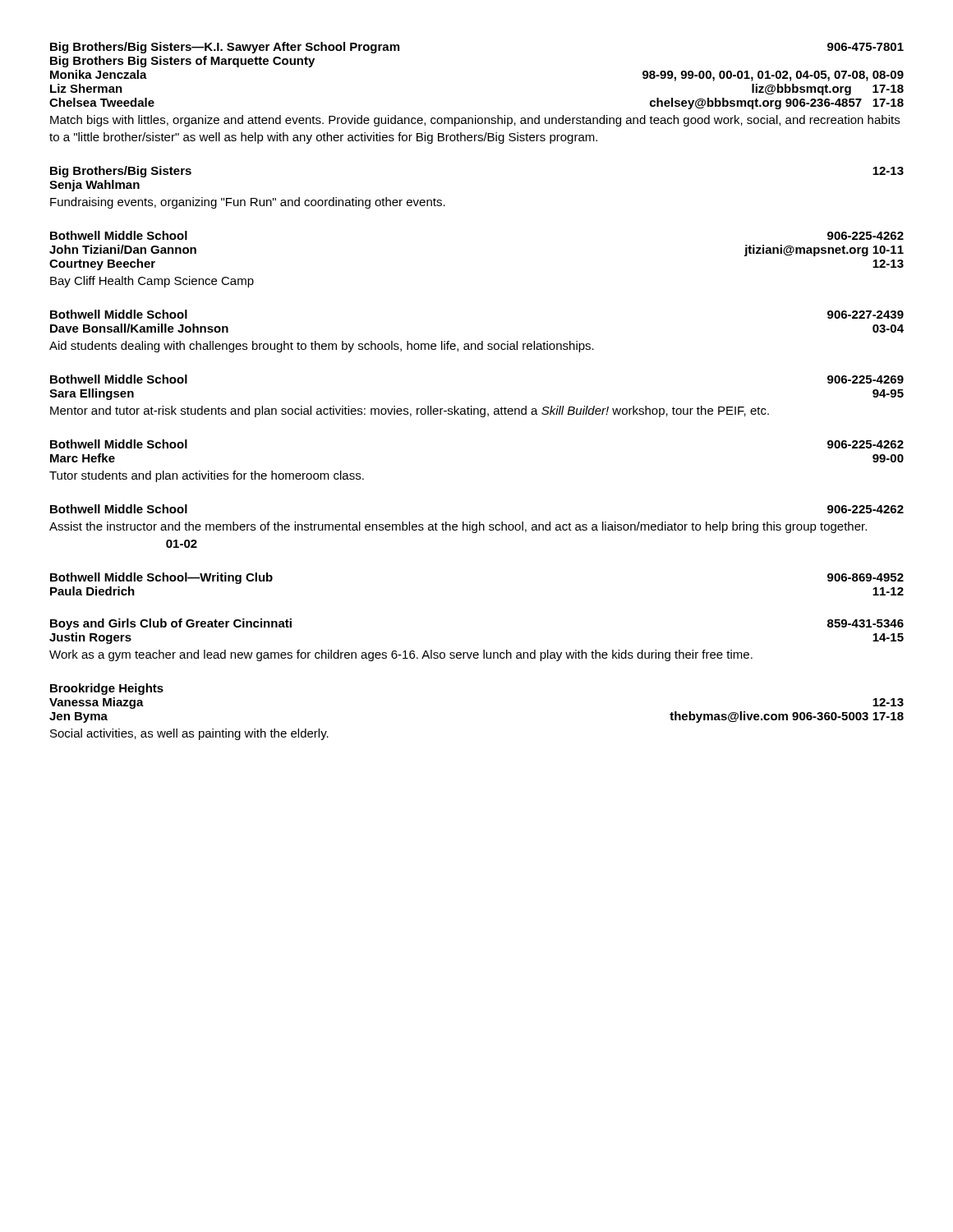Find the section header with the text "Big Brothers/Big Sisters—K.I. Sawyer After School"
This screenshot has height=1232, width=953.
(x=230, y=47)
